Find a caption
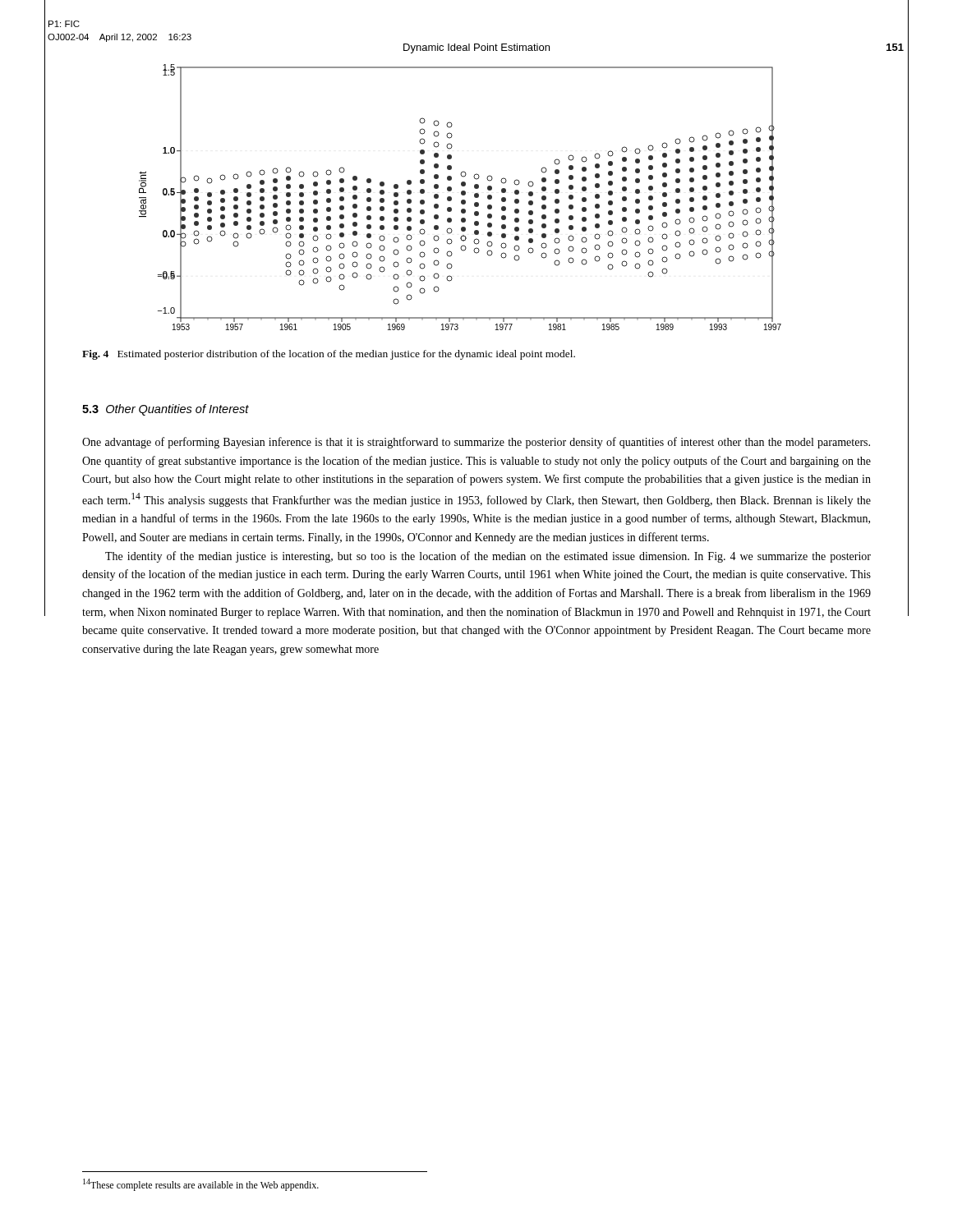The width and height of the screenshot is (953, 1232). click(329, 354)
